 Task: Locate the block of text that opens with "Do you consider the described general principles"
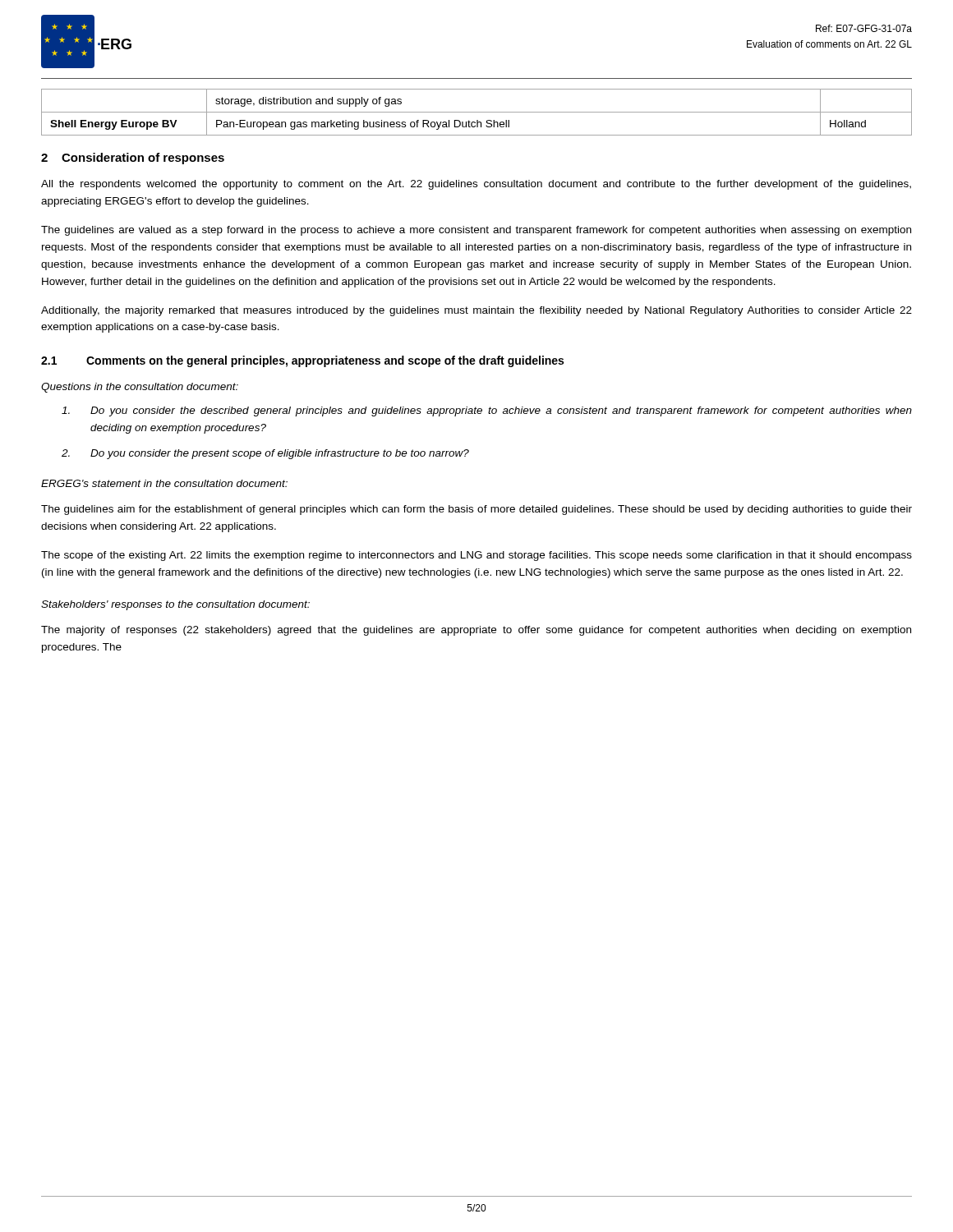pyautogui.click(x=487, y=420)
